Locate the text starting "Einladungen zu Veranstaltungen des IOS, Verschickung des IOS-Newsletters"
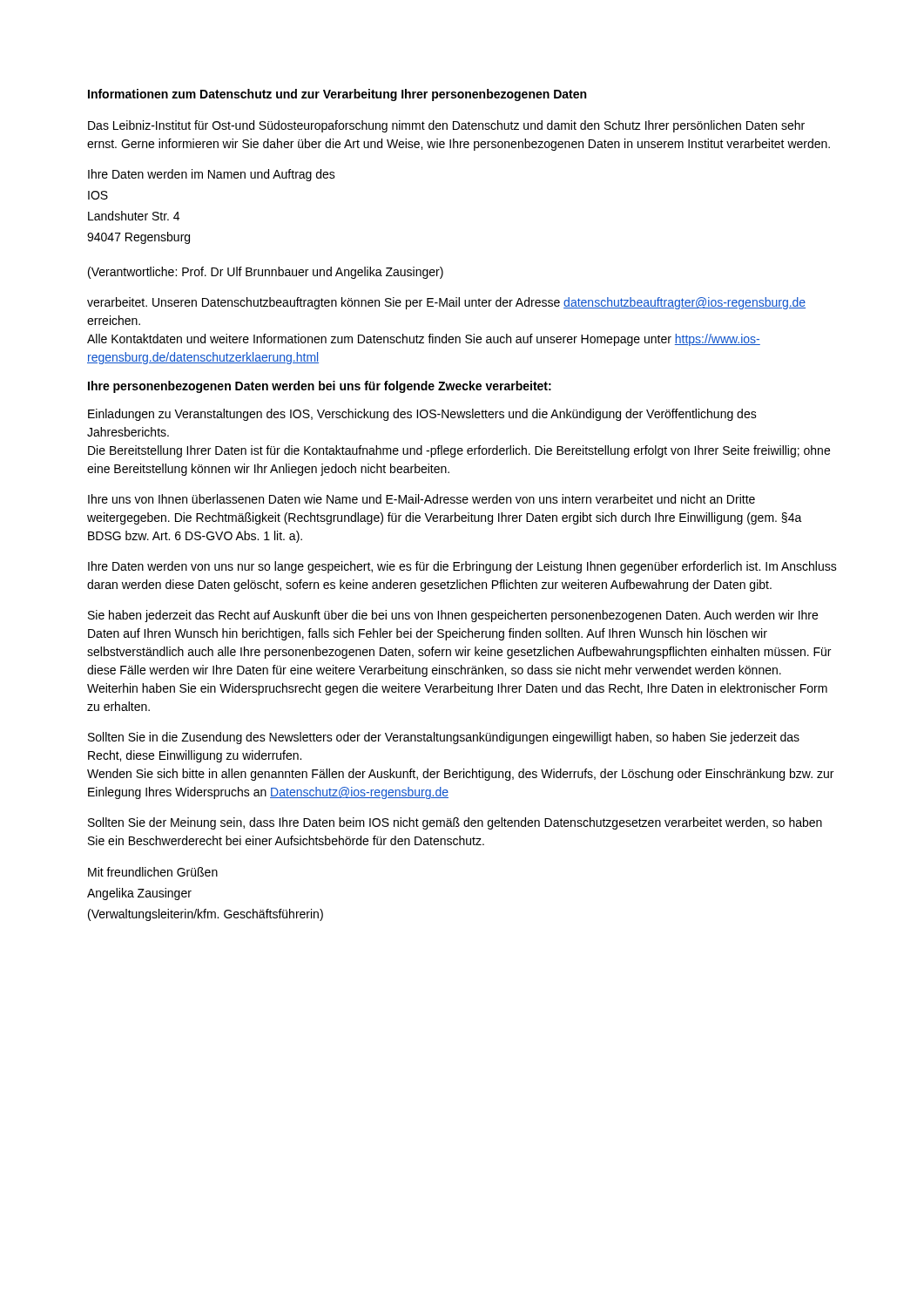This screenshot has width=924, height=1307. [x=459, y=442]
